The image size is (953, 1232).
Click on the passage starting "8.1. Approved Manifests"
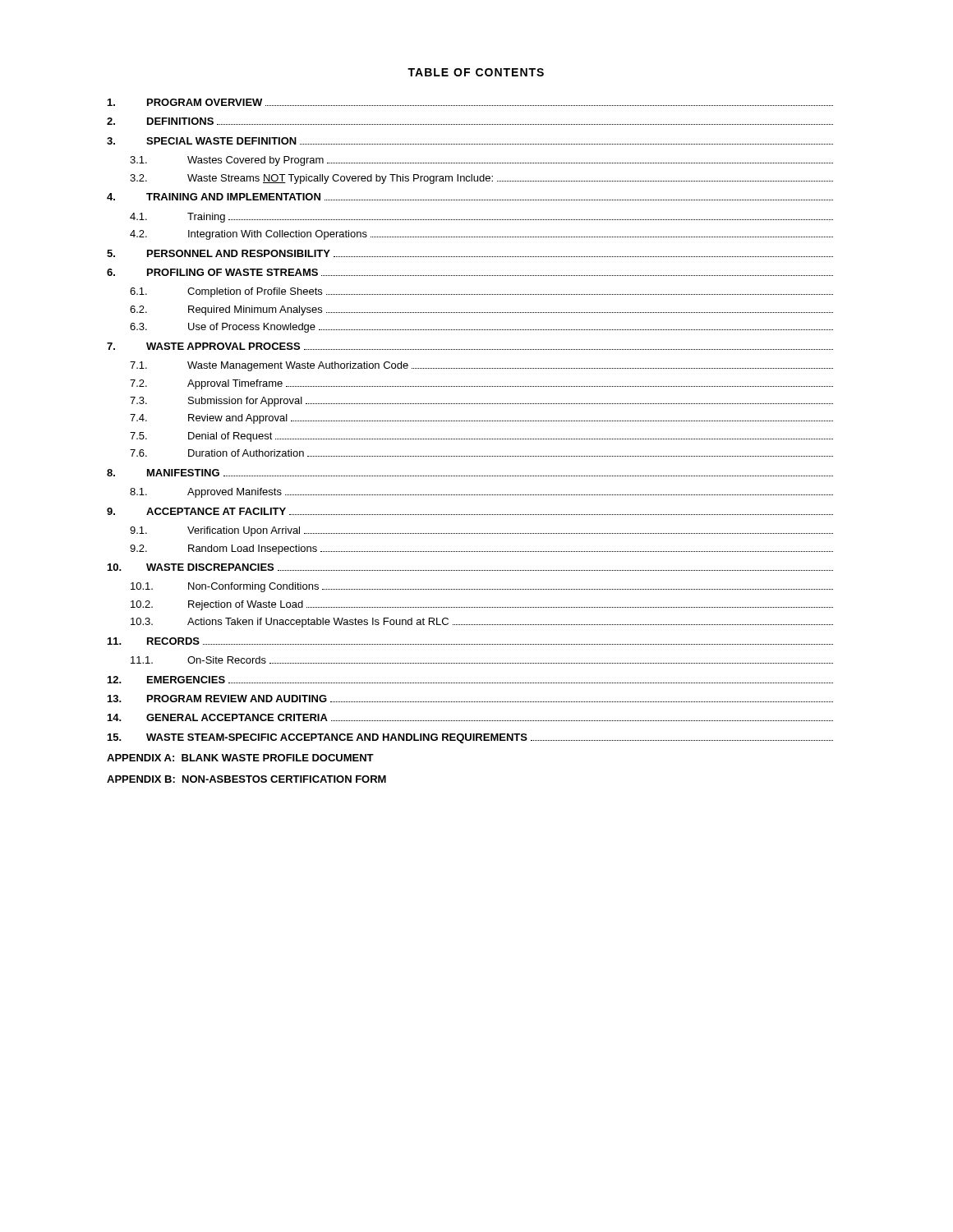470,492
